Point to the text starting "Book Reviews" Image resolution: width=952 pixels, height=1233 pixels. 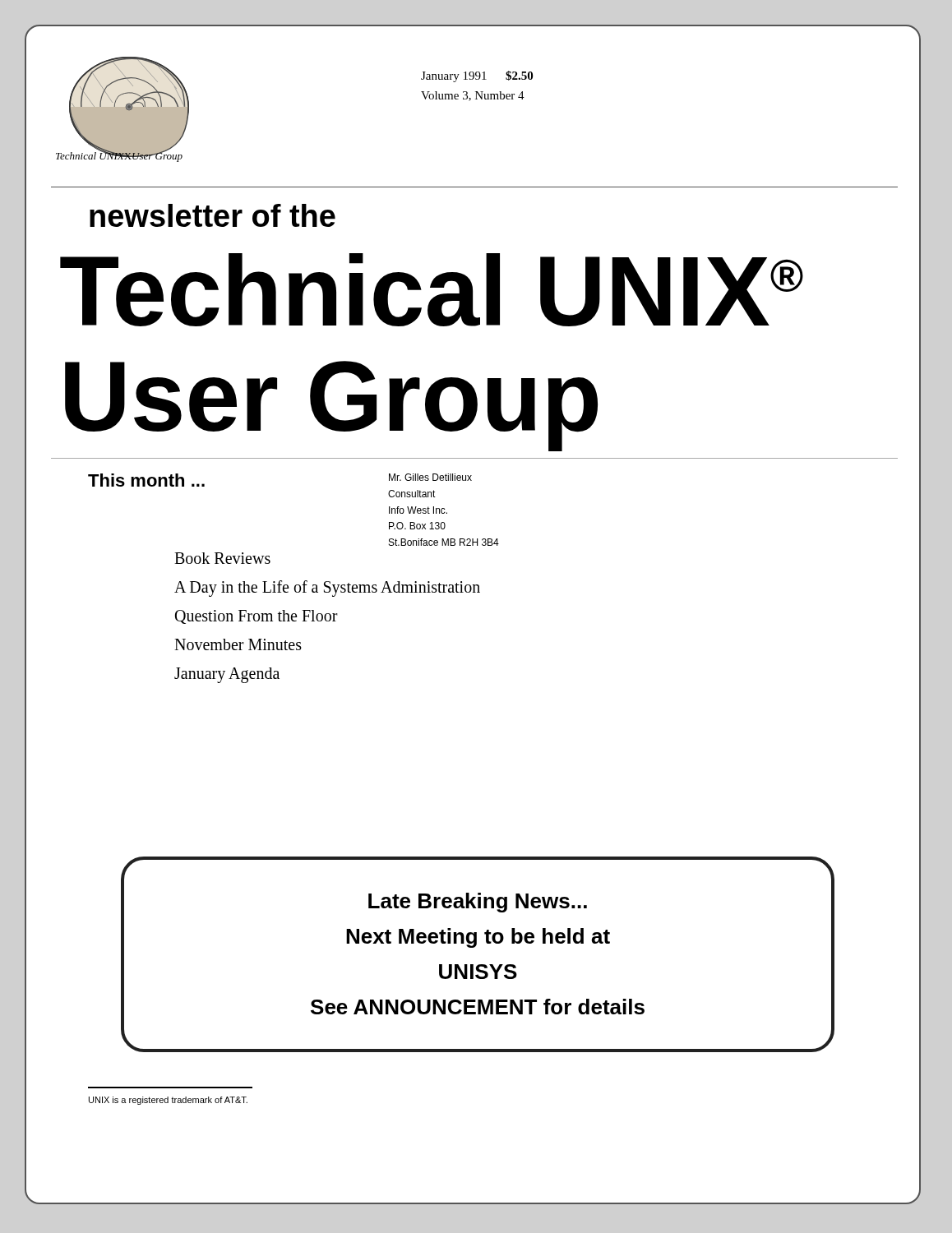point(222,558)
